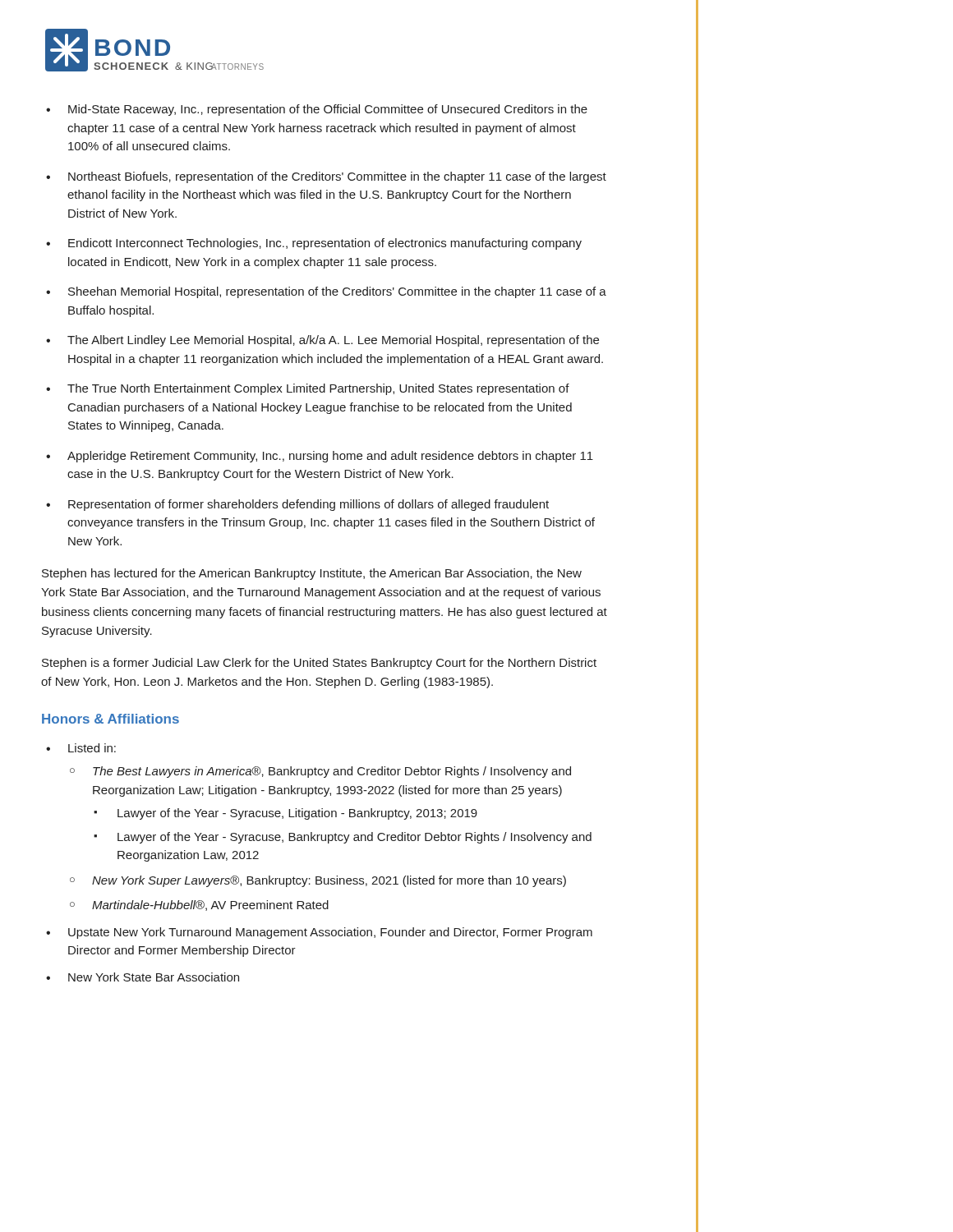Locate the block starting "New York State Bar Association"
The image size is (953, 1232).
[x=154, y=977]
